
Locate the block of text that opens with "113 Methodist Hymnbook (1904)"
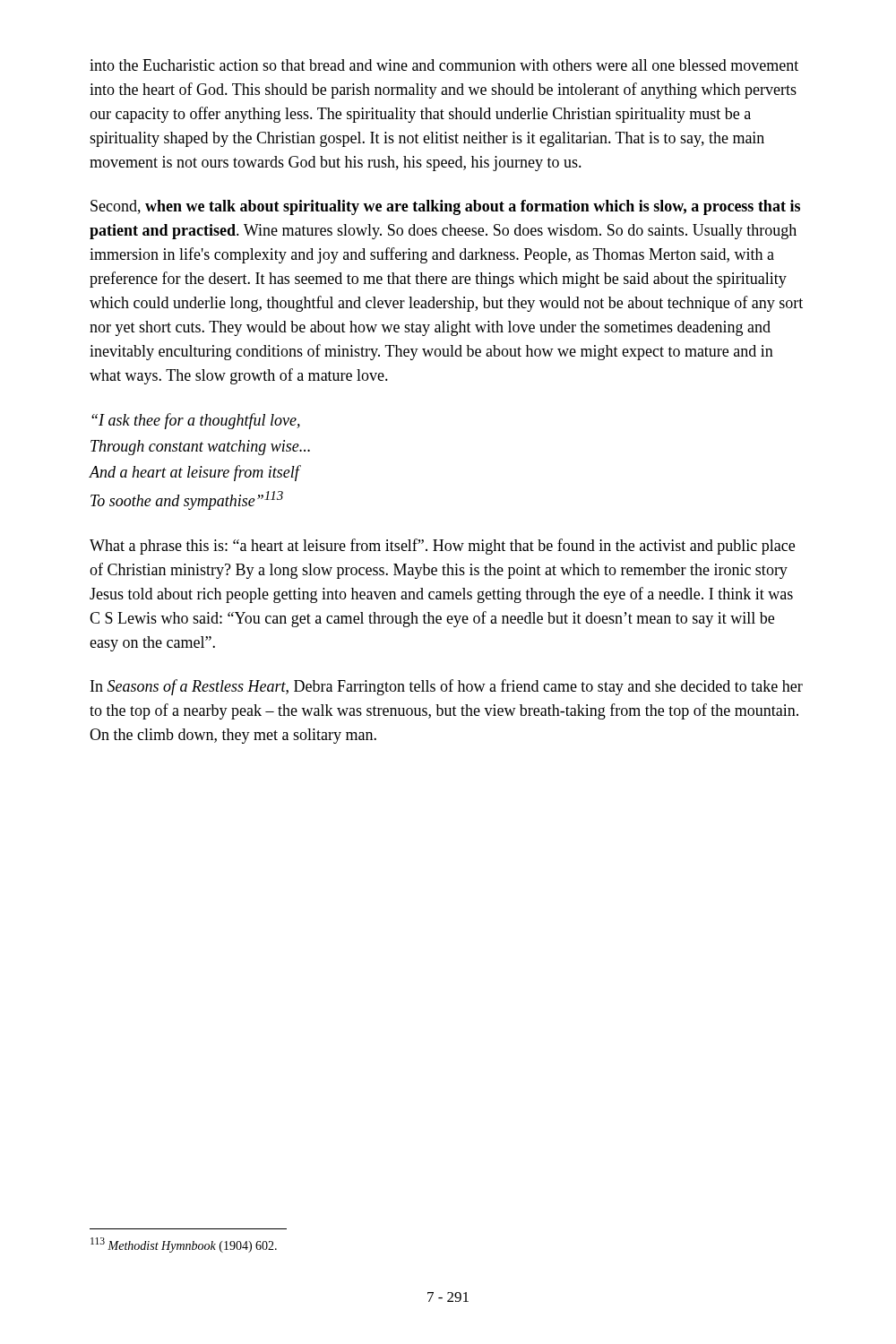183,1244
